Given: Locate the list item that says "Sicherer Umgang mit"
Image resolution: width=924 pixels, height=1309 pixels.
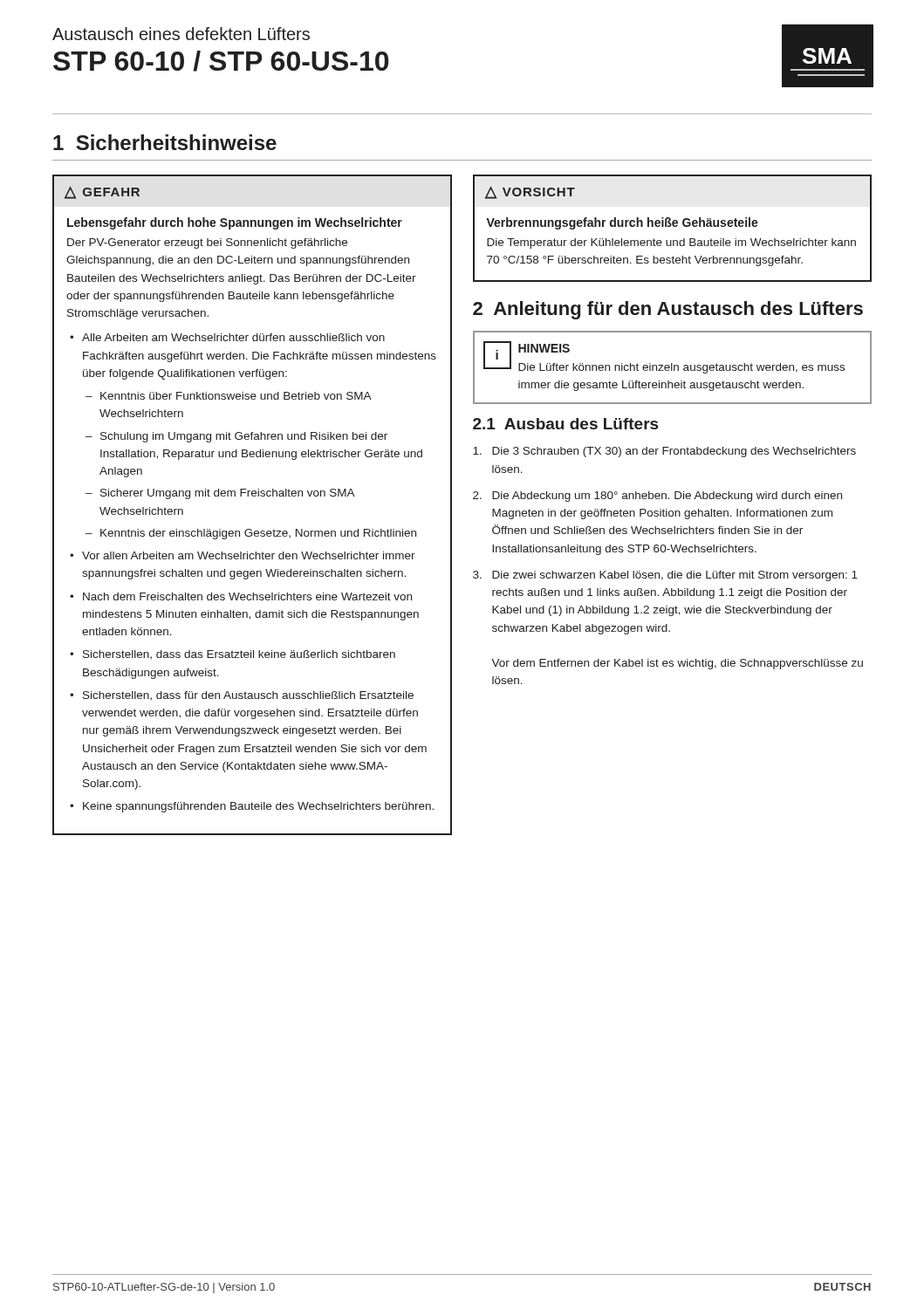Looking at the screenshot, I should [227, 502].
